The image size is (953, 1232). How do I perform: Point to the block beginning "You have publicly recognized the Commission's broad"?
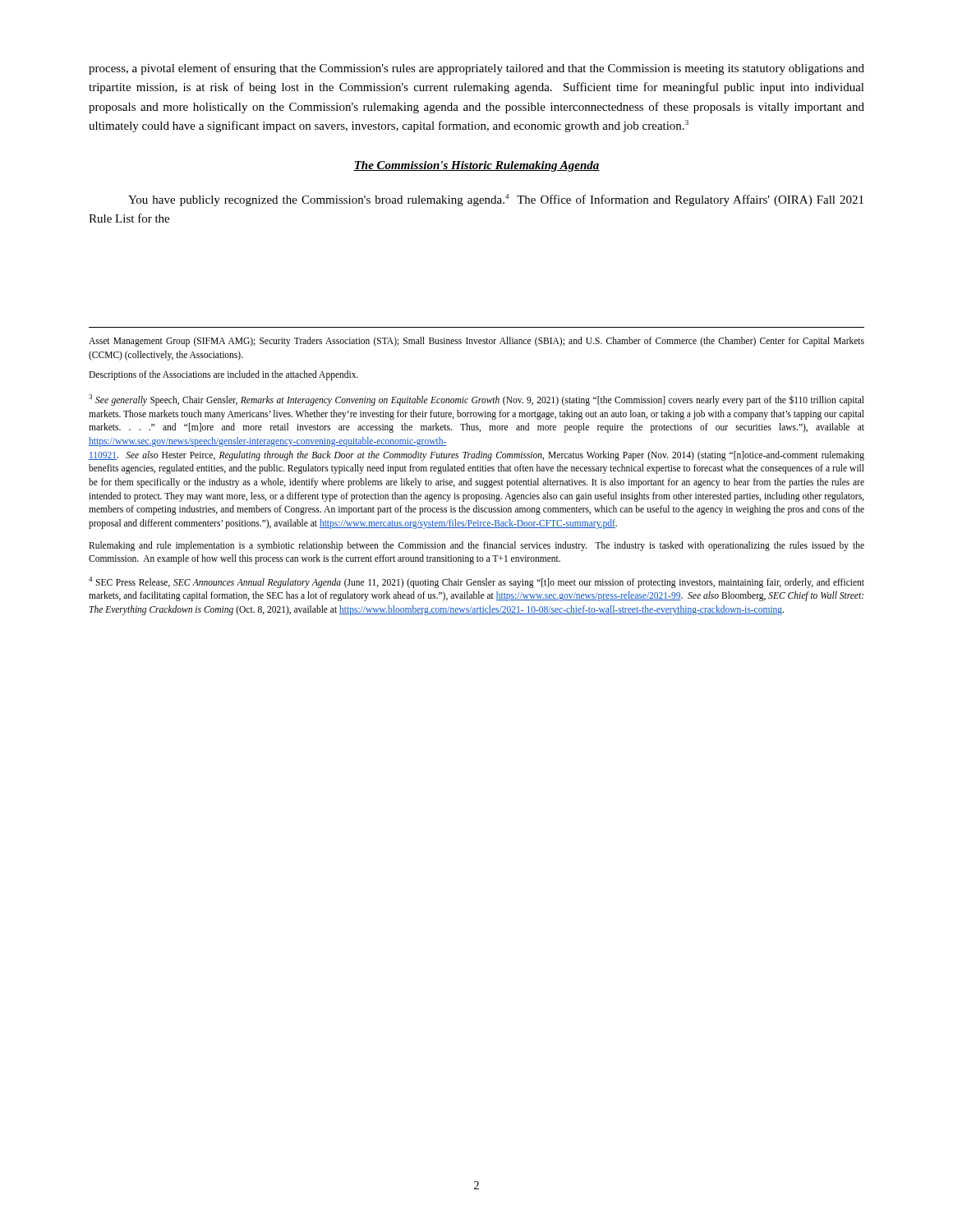[476, 209]
